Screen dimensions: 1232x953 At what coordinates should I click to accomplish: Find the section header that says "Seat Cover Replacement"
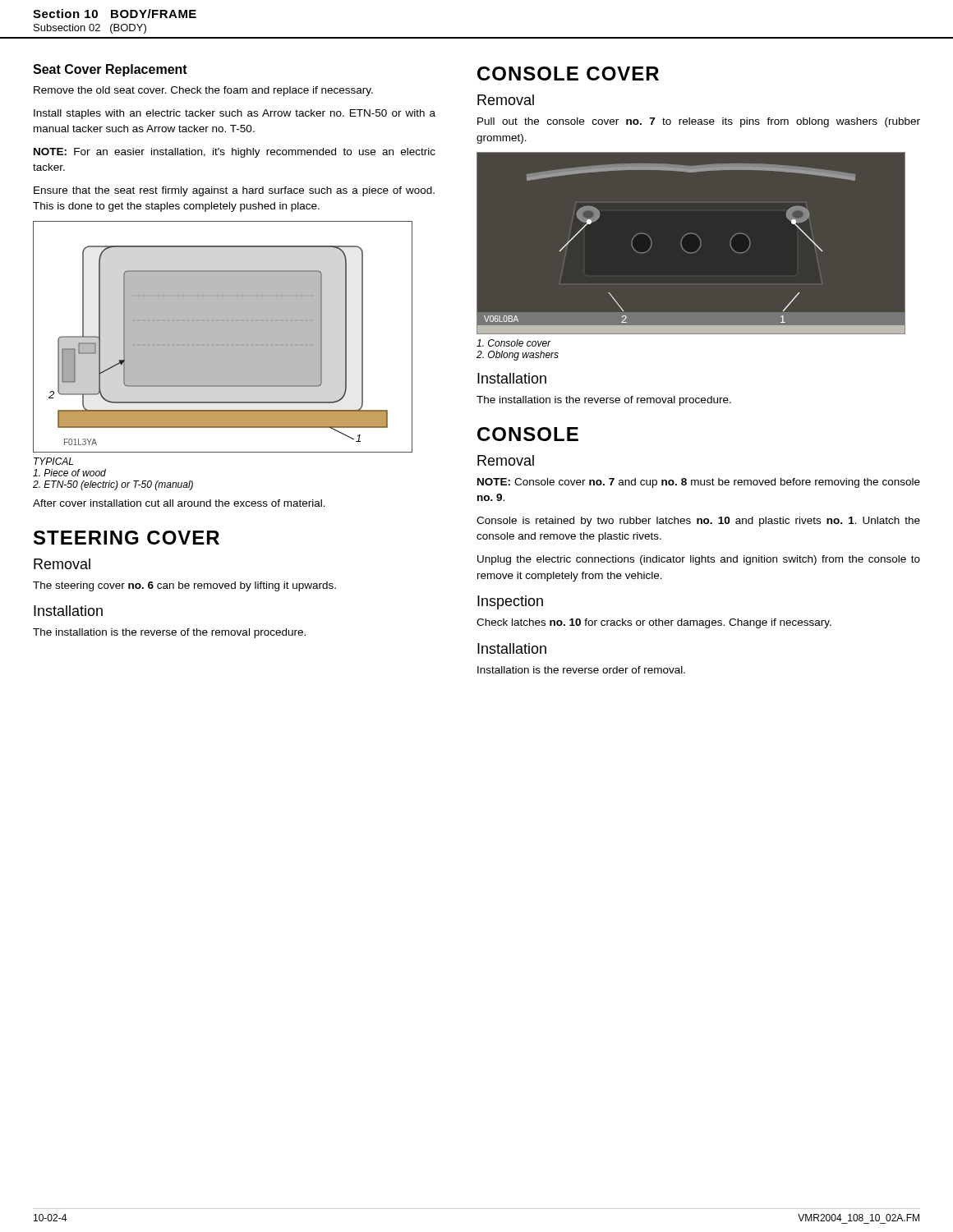tap(110, 69)
